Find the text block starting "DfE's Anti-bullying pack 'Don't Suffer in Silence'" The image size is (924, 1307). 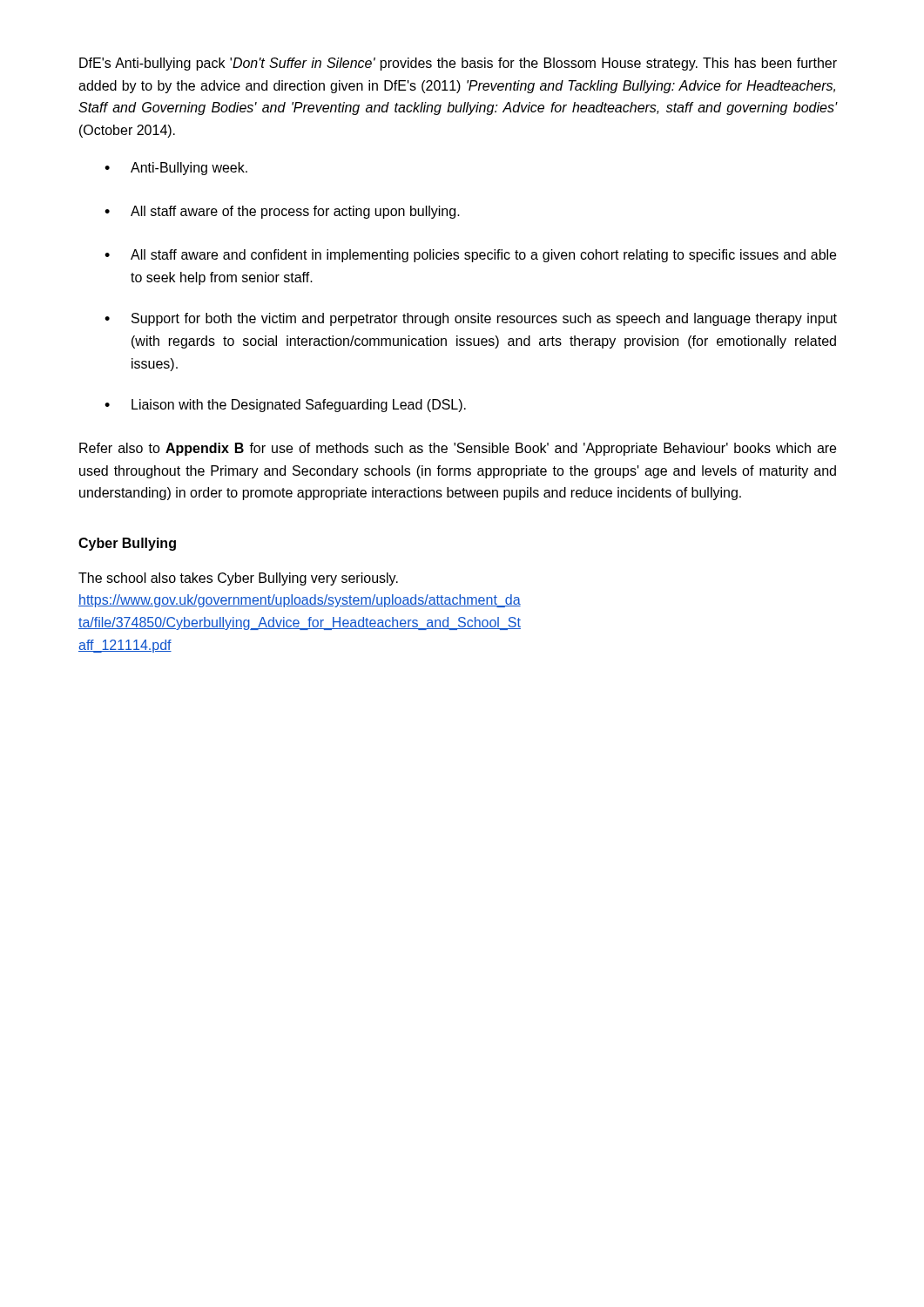458,97
